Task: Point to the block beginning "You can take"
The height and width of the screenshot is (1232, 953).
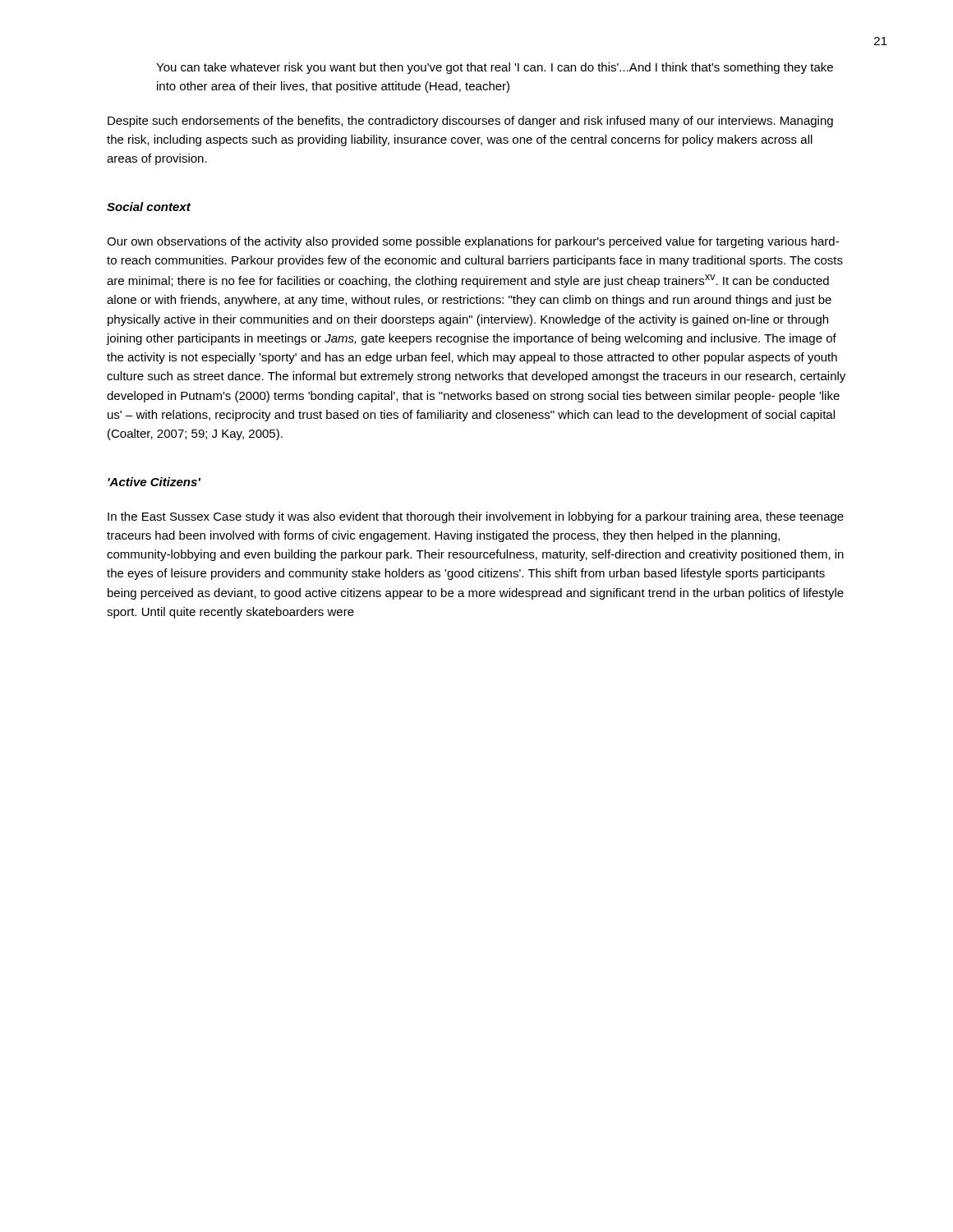Action: (x=501, y=77)
